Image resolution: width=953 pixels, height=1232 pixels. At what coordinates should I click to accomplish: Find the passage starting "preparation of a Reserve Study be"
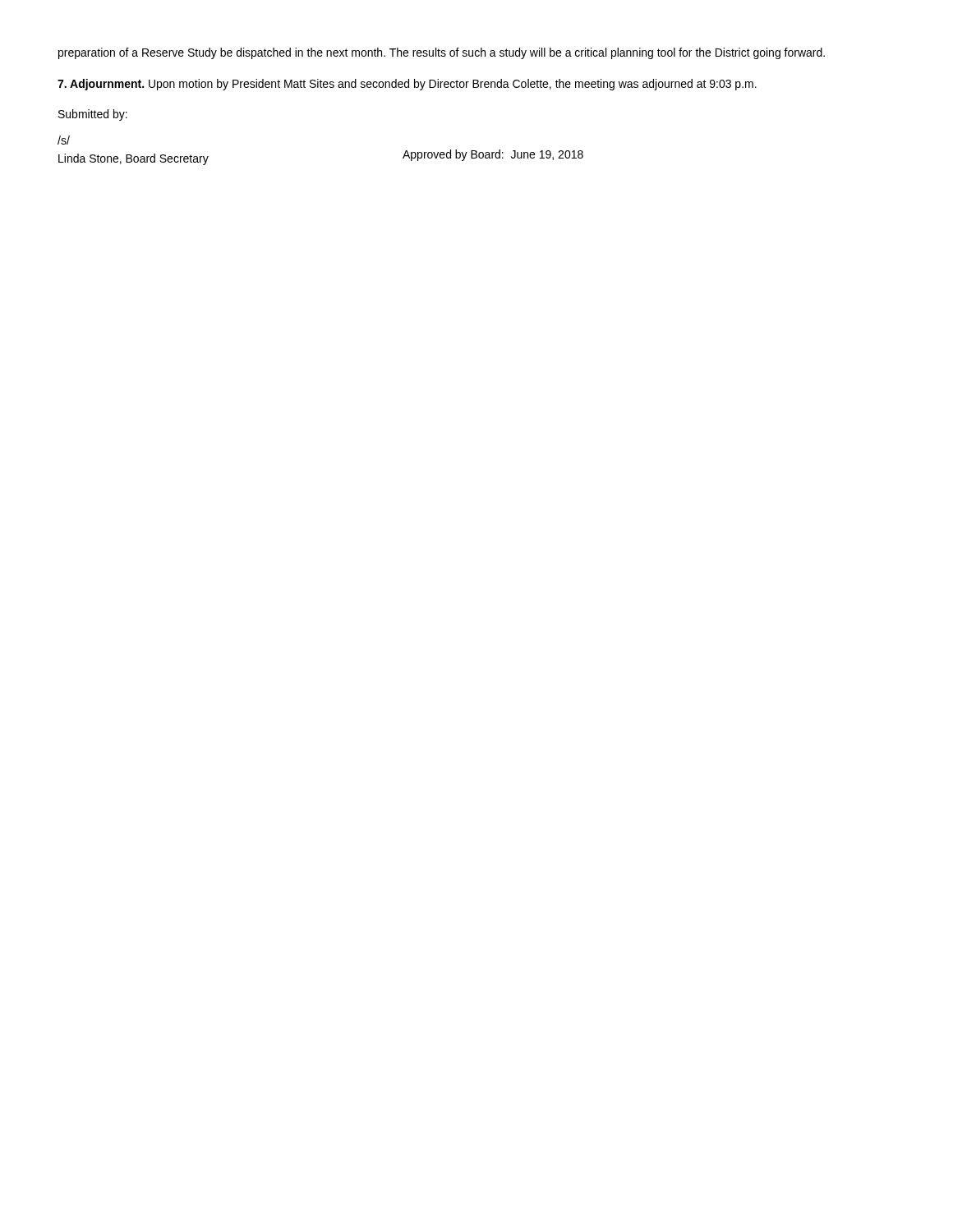[x=442, y=53]
